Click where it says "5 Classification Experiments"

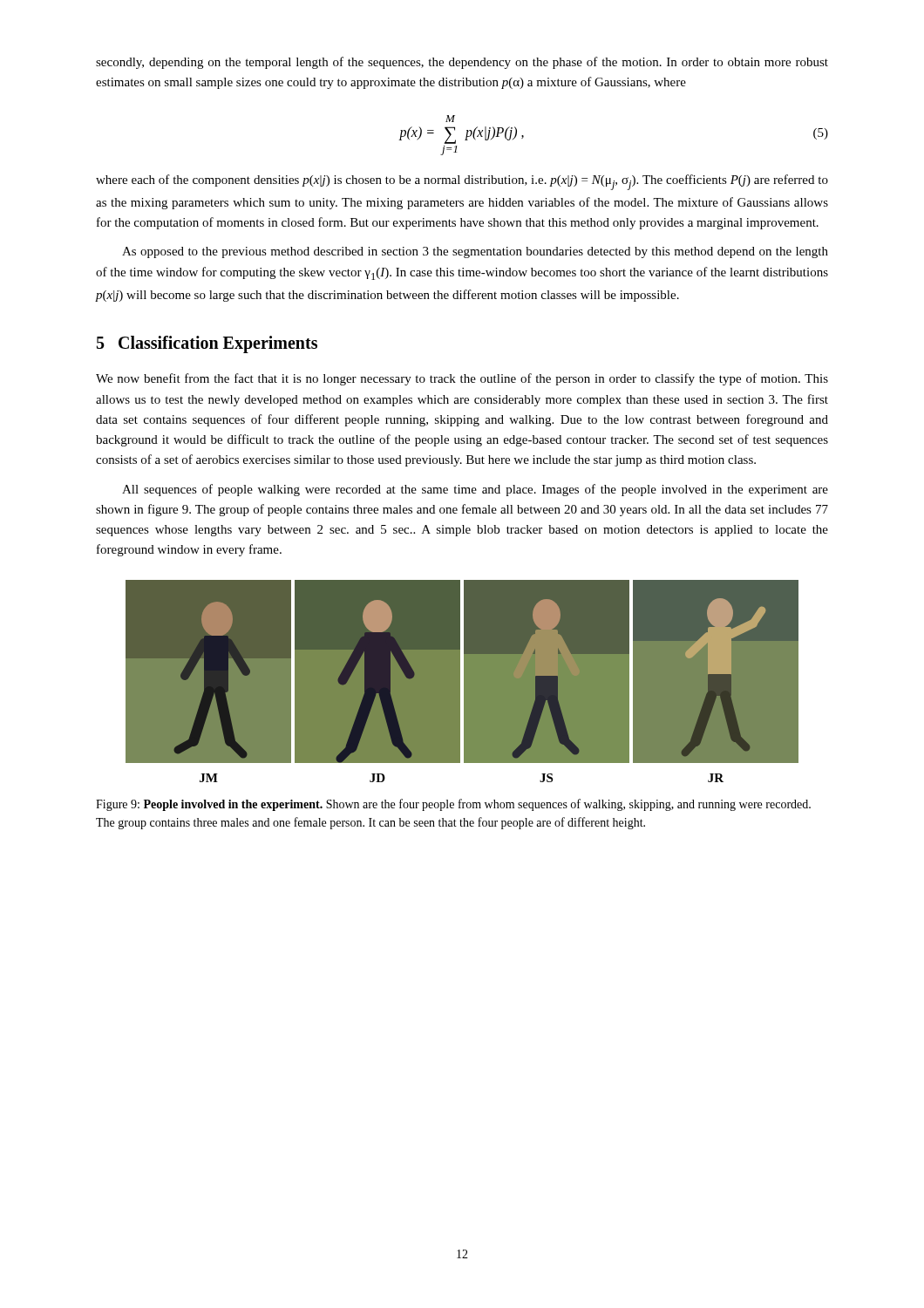pos(207,343)
